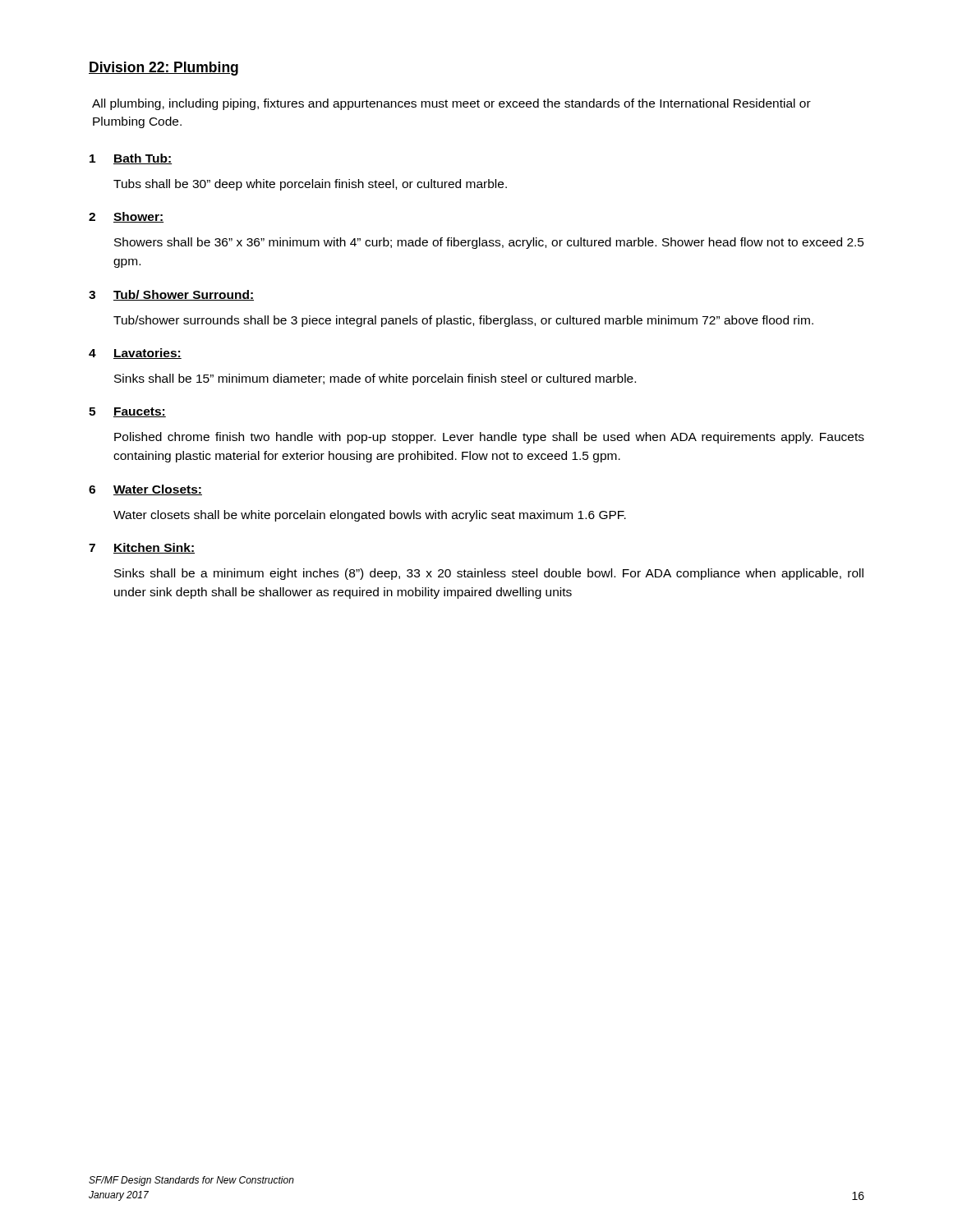Point to "5 Faucets:"

coord(127,412)
